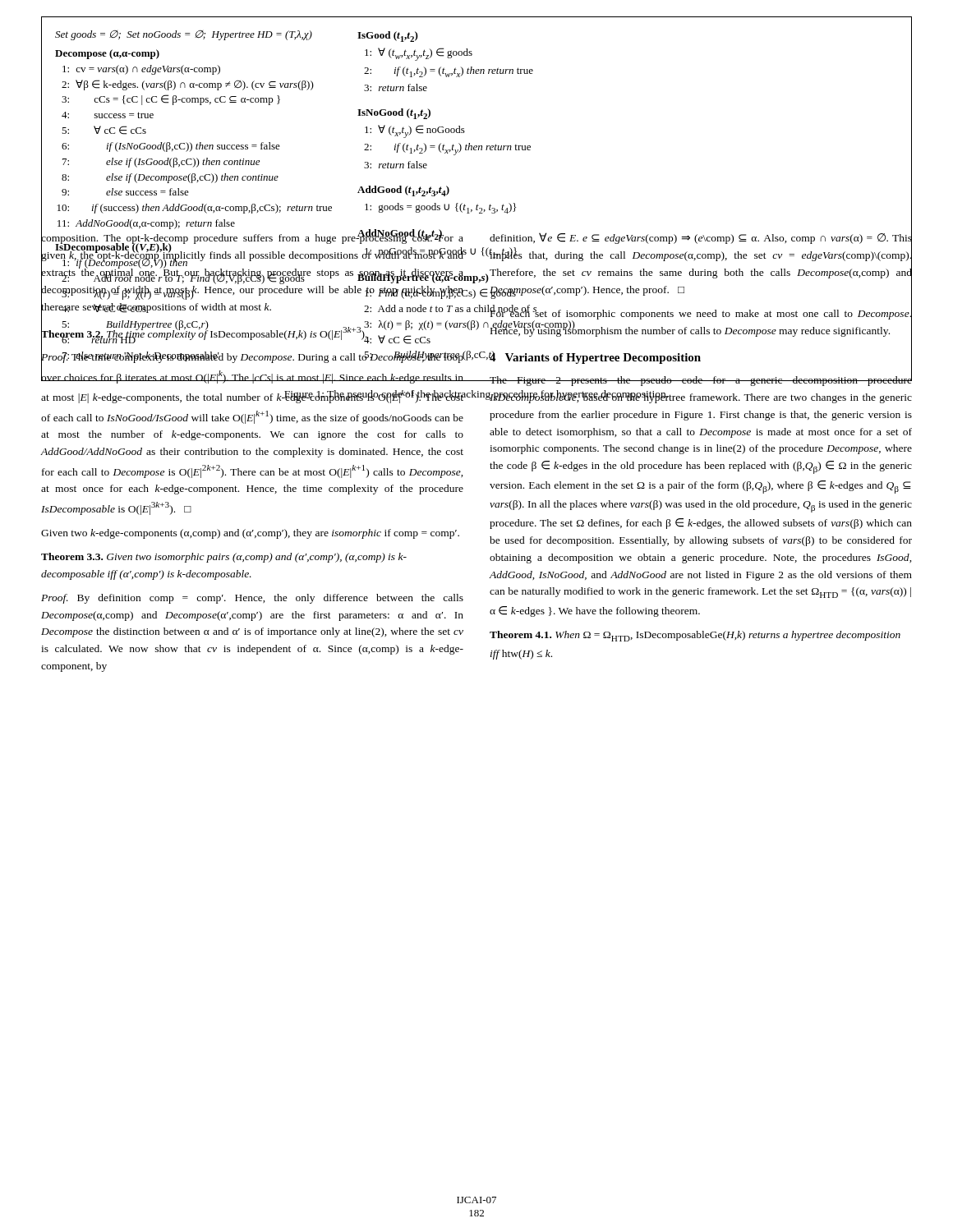The image size is (953, 1232).
Task: Find the element starting "Figure 1: The pseudo code of"
Action: 476,394
